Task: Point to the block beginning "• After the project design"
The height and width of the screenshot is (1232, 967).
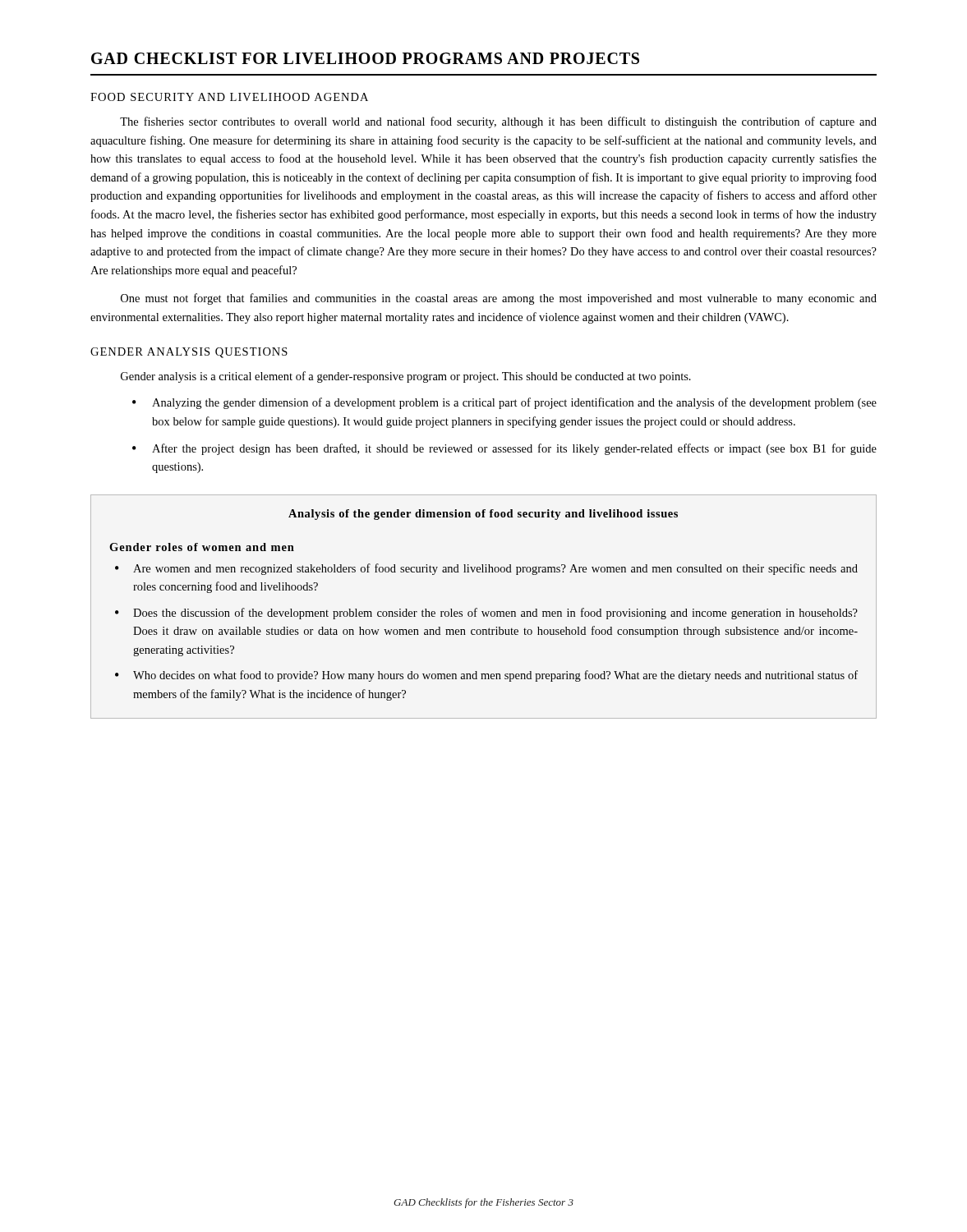Action: 504,458
